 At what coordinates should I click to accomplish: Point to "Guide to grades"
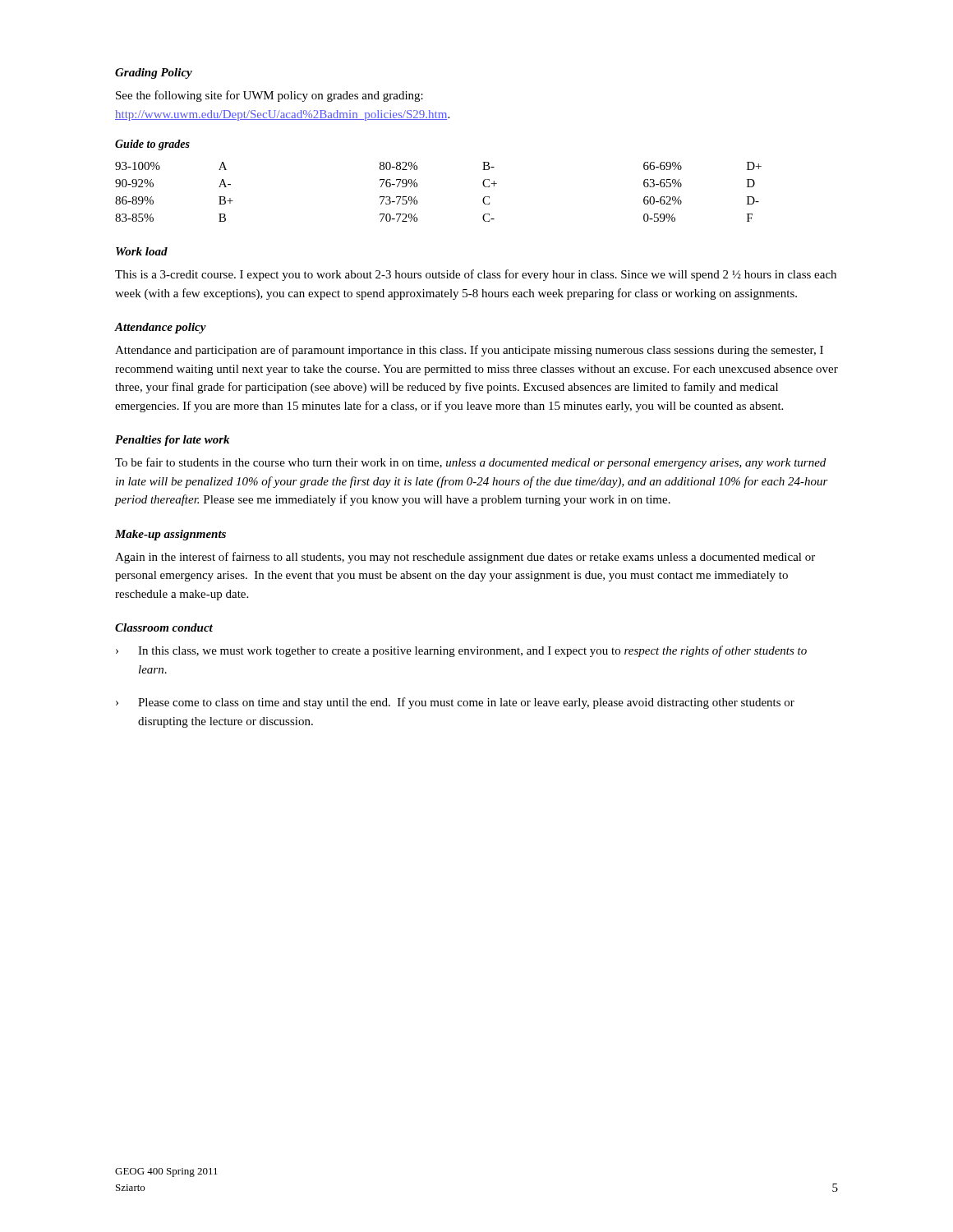click(x=152, y=144)
